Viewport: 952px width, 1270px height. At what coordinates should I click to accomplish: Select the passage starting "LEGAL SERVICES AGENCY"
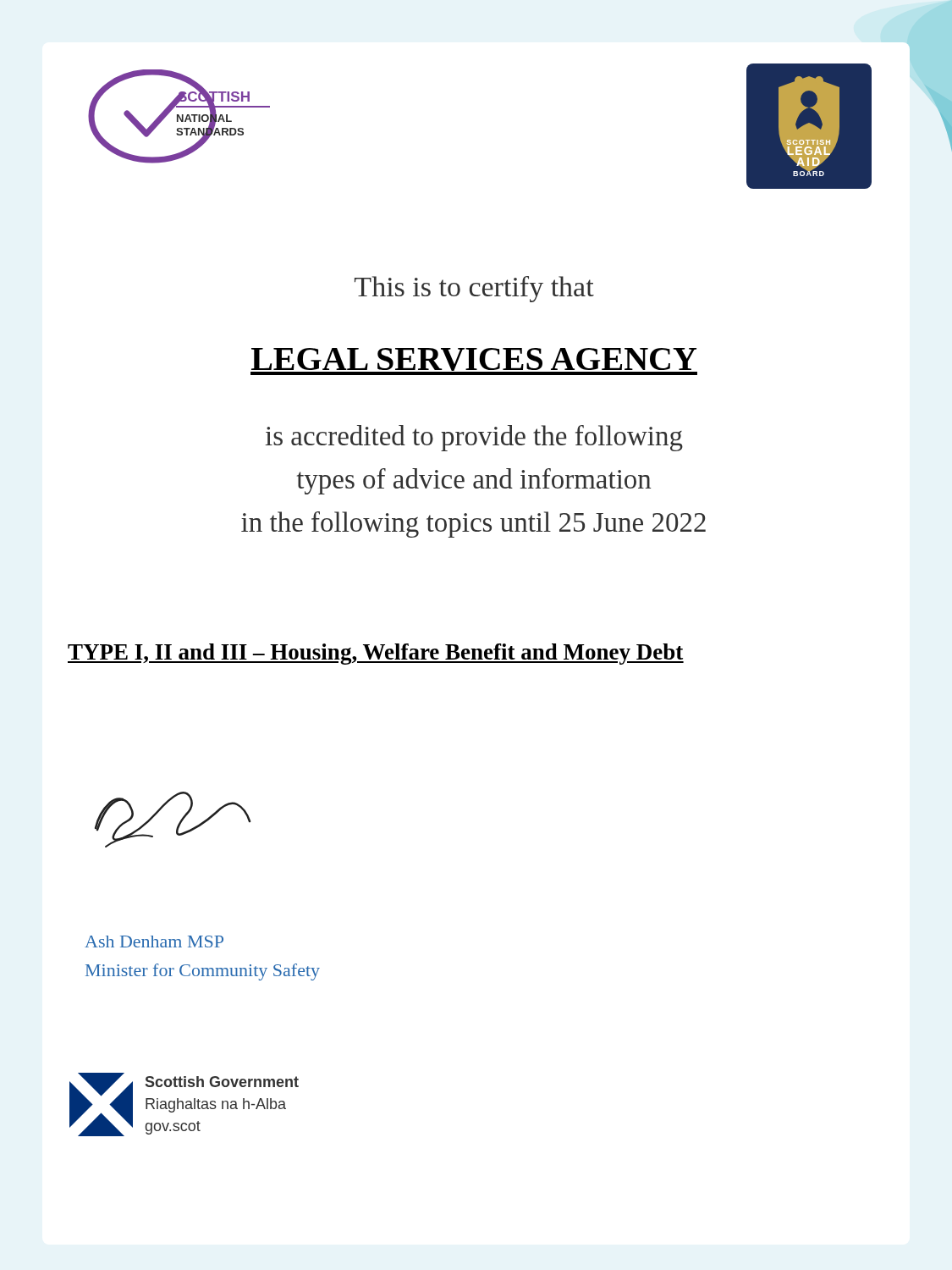point(474,359)
